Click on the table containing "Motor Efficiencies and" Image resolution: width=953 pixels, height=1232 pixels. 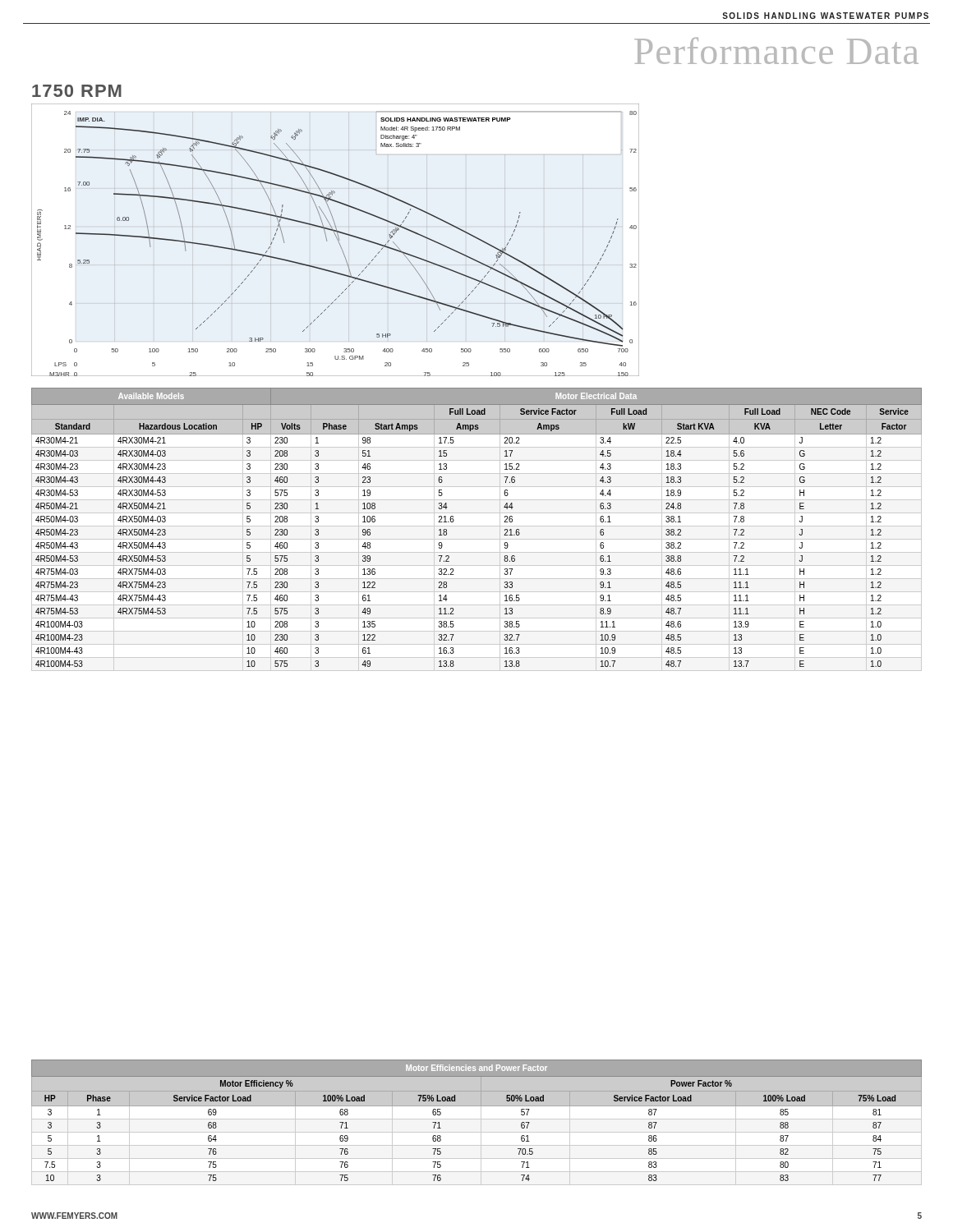tap(476, 1122)
